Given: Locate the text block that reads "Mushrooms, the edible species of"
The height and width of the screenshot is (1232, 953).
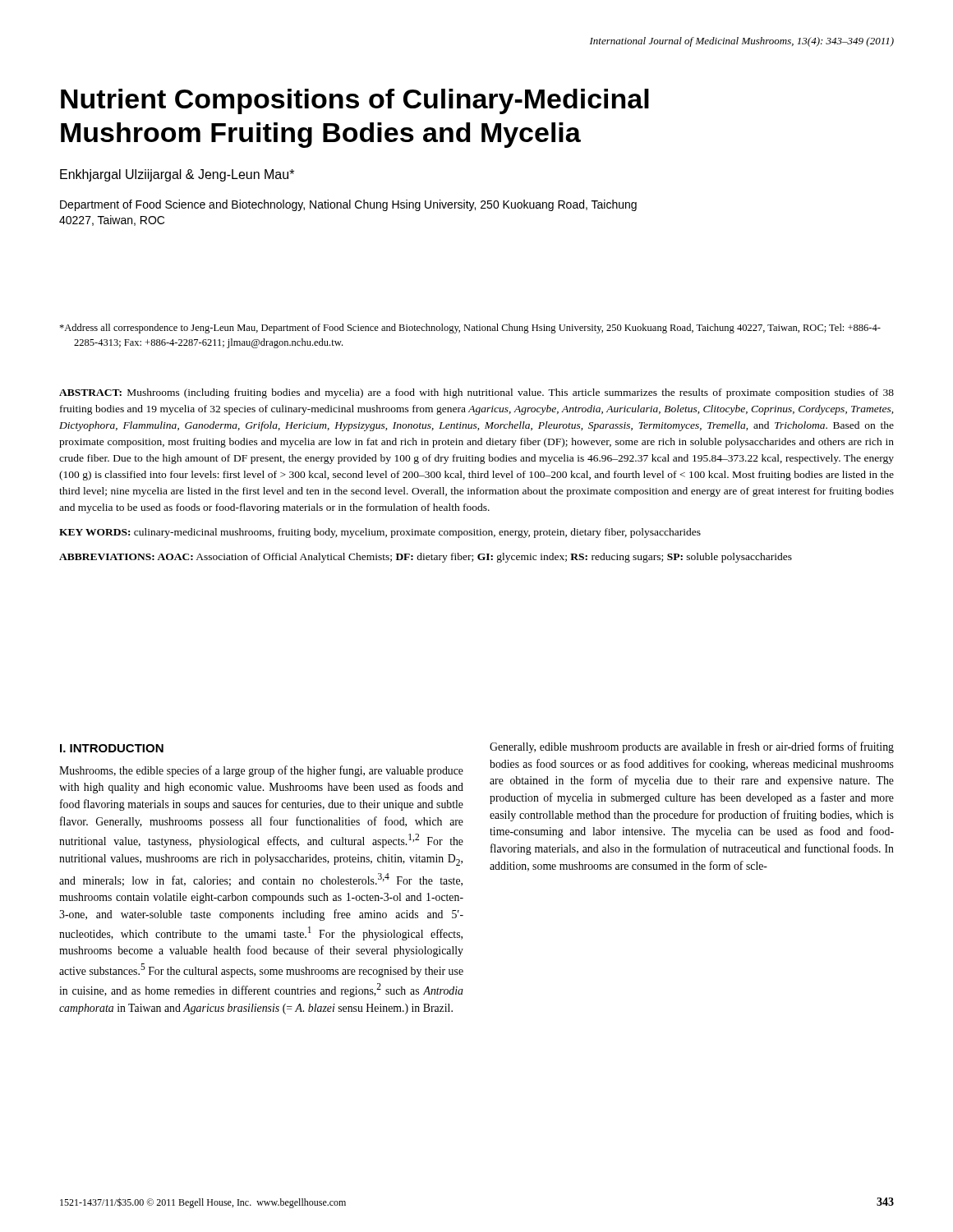Looking at the screenshot, I should point(261,890).
